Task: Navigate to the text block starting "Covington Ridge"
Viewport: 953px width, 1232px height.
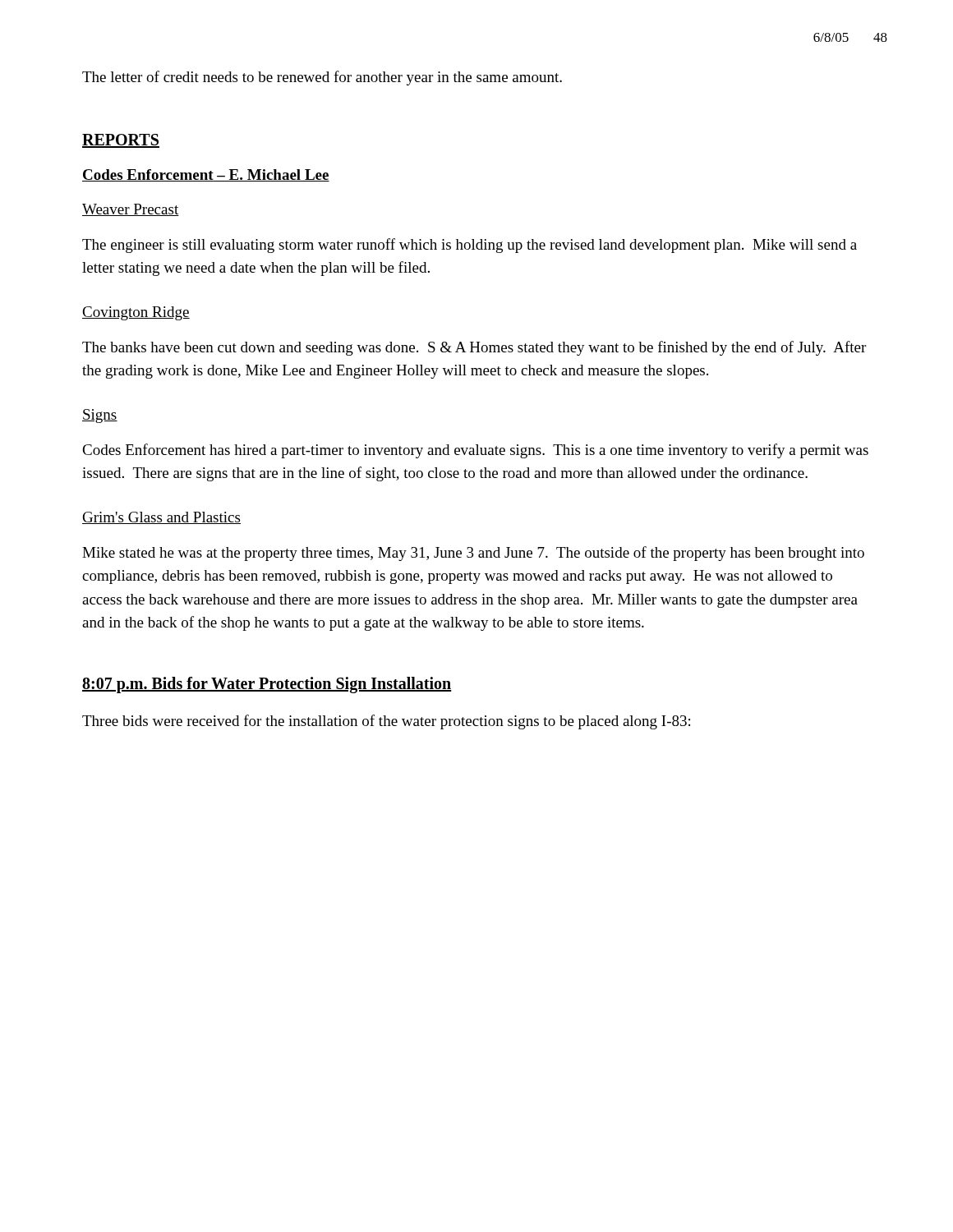Action: click(136, 311)
